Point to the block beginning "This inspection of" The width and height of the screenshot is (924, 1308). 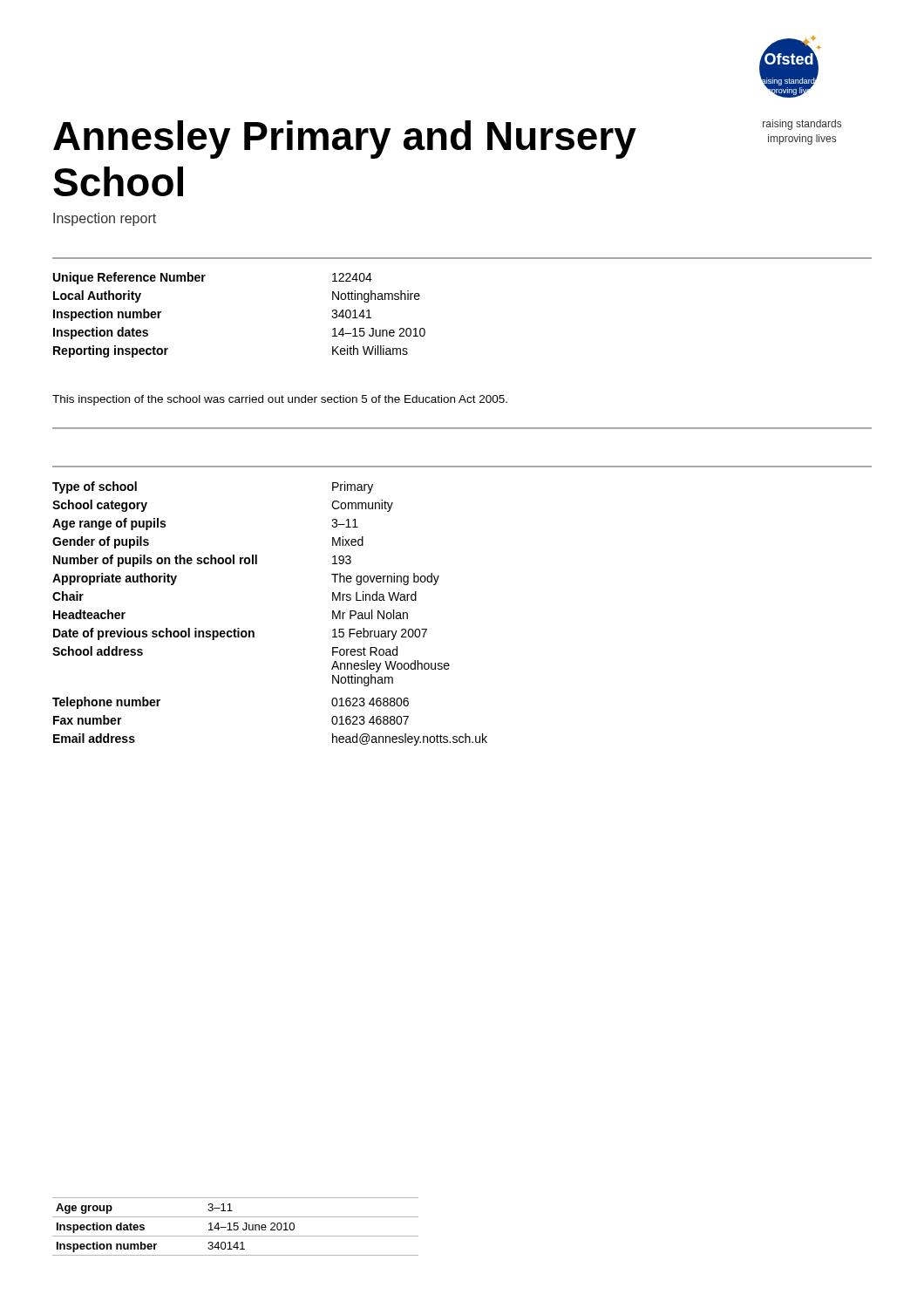pyautogui.click(x=280, y=399)
